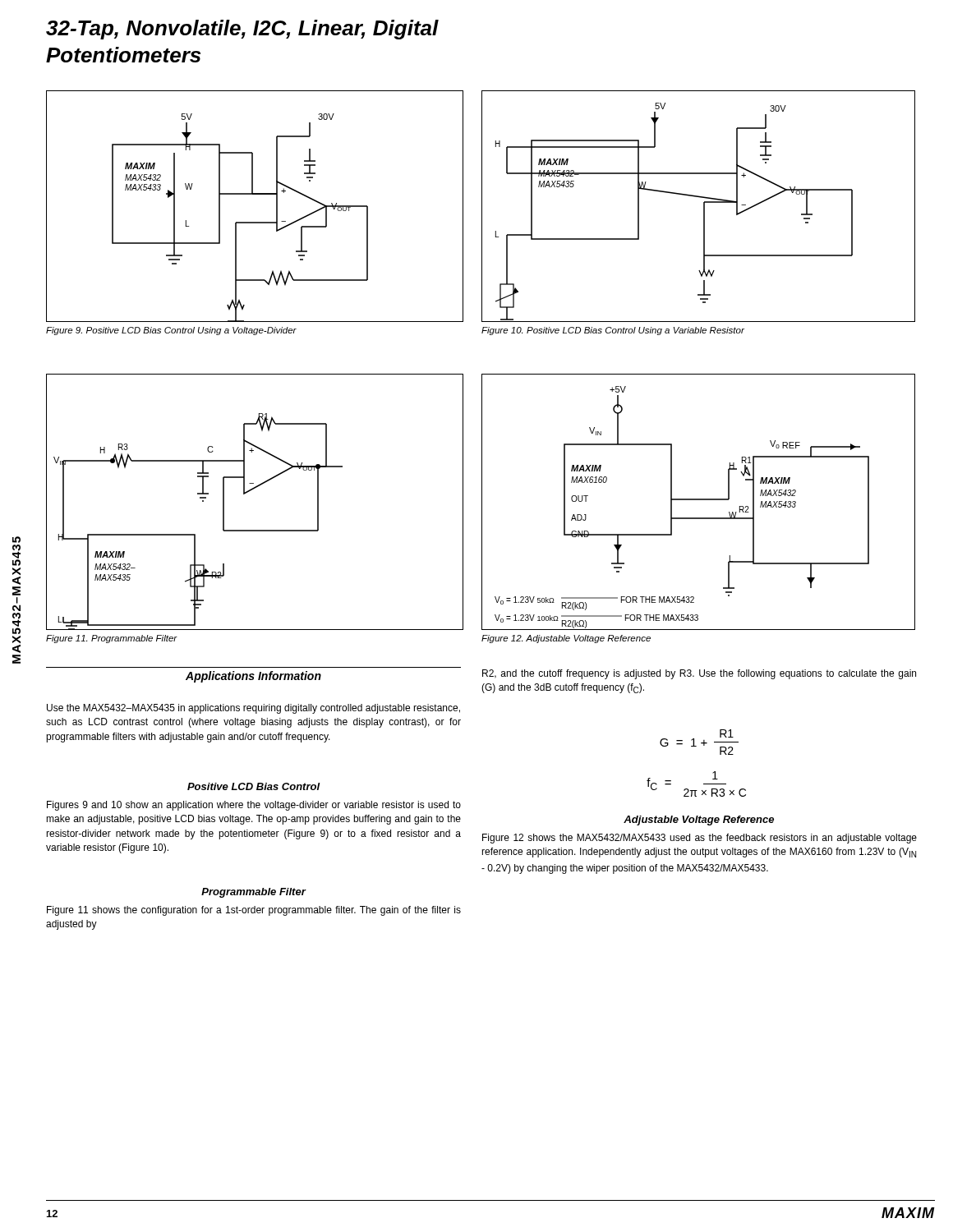Where is the passage that starts "Use the MAX5432–MAX5435 in"?
Viewport: 953px width, 1232px height.
[x=253, y=722]
